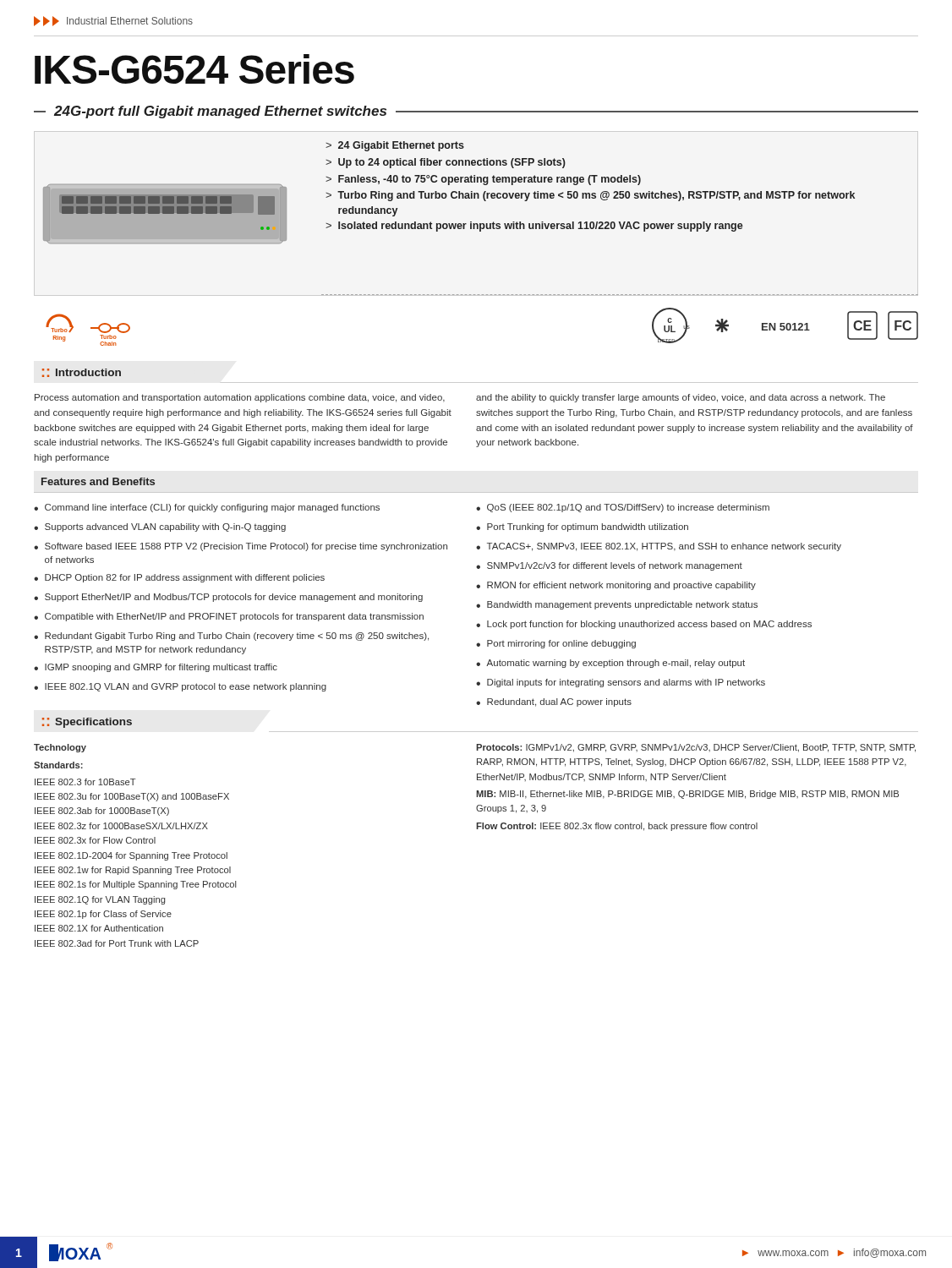Where is the passage that starts "• SNMPv1/v2c/v3 for different levels"?
Viewport: 952px width, 1268px height.
click(x=609, y=566)
